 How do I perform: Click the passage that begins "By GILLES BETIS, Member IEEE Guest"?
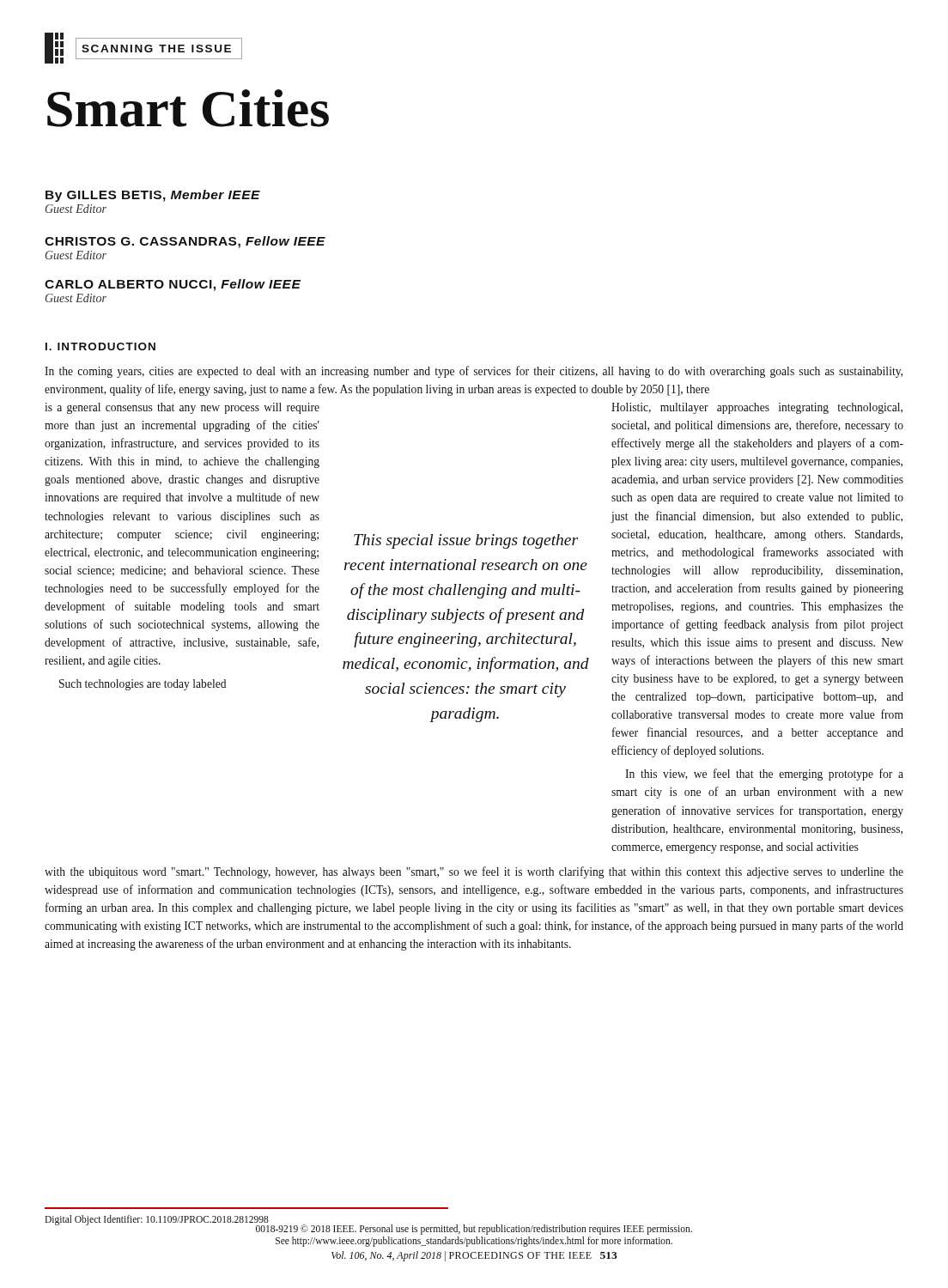[152, 202]
